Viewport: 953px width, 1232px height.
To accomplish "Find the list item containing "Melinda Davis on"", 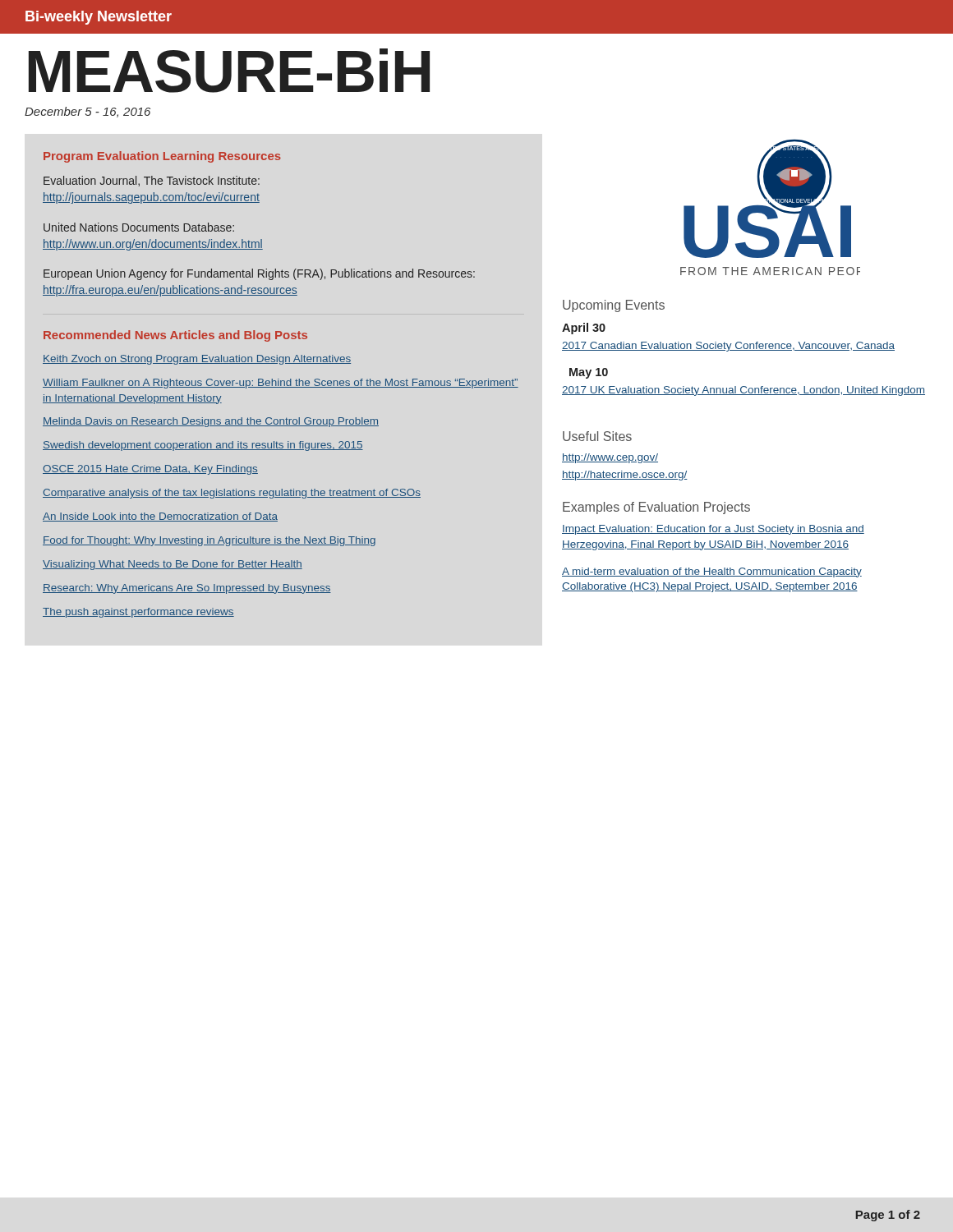I will [283, 422].
